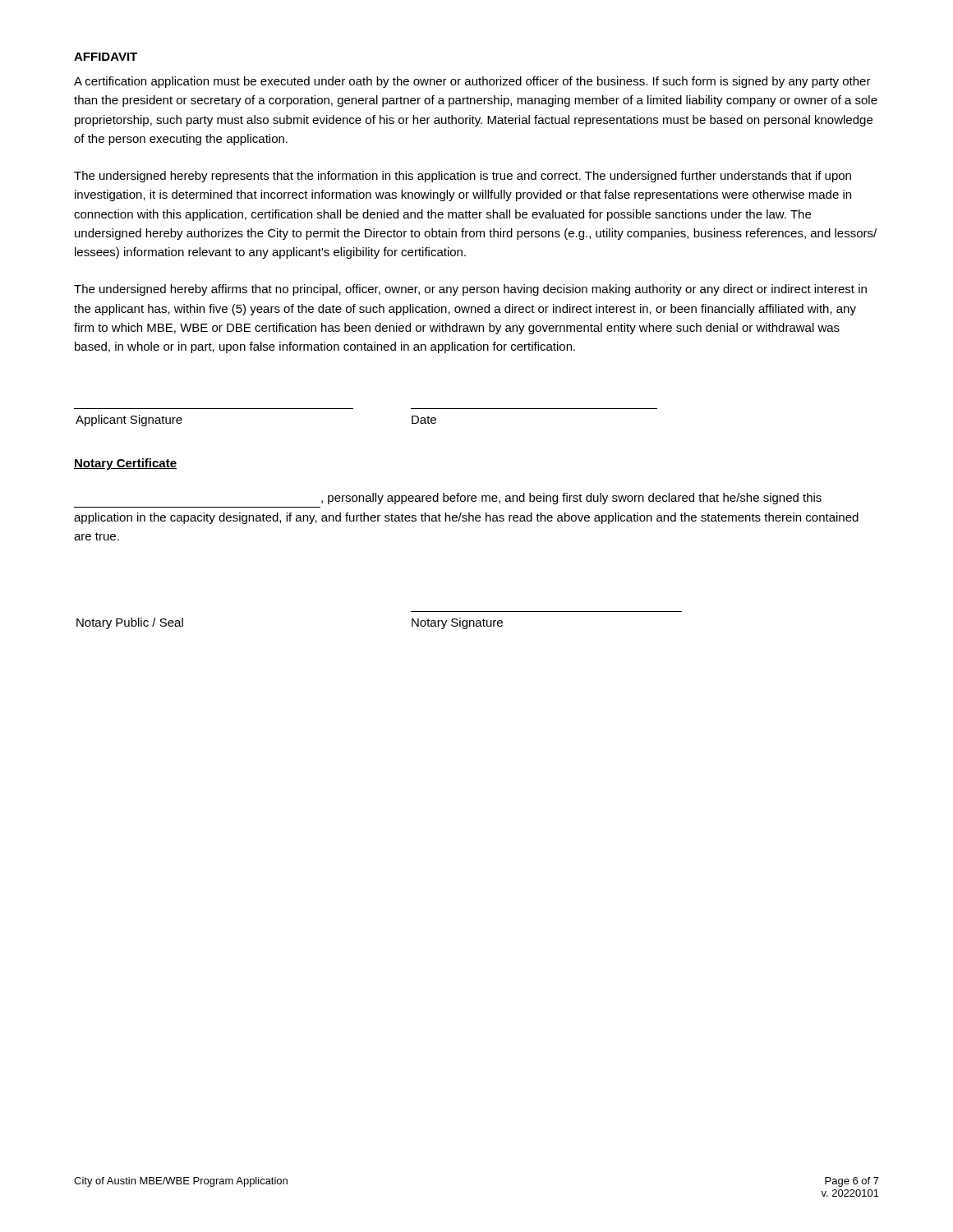Navigate to the element starting "The undersigned hereby affirms"
The height and width of the screenshot is (1232, 953).
471,318
